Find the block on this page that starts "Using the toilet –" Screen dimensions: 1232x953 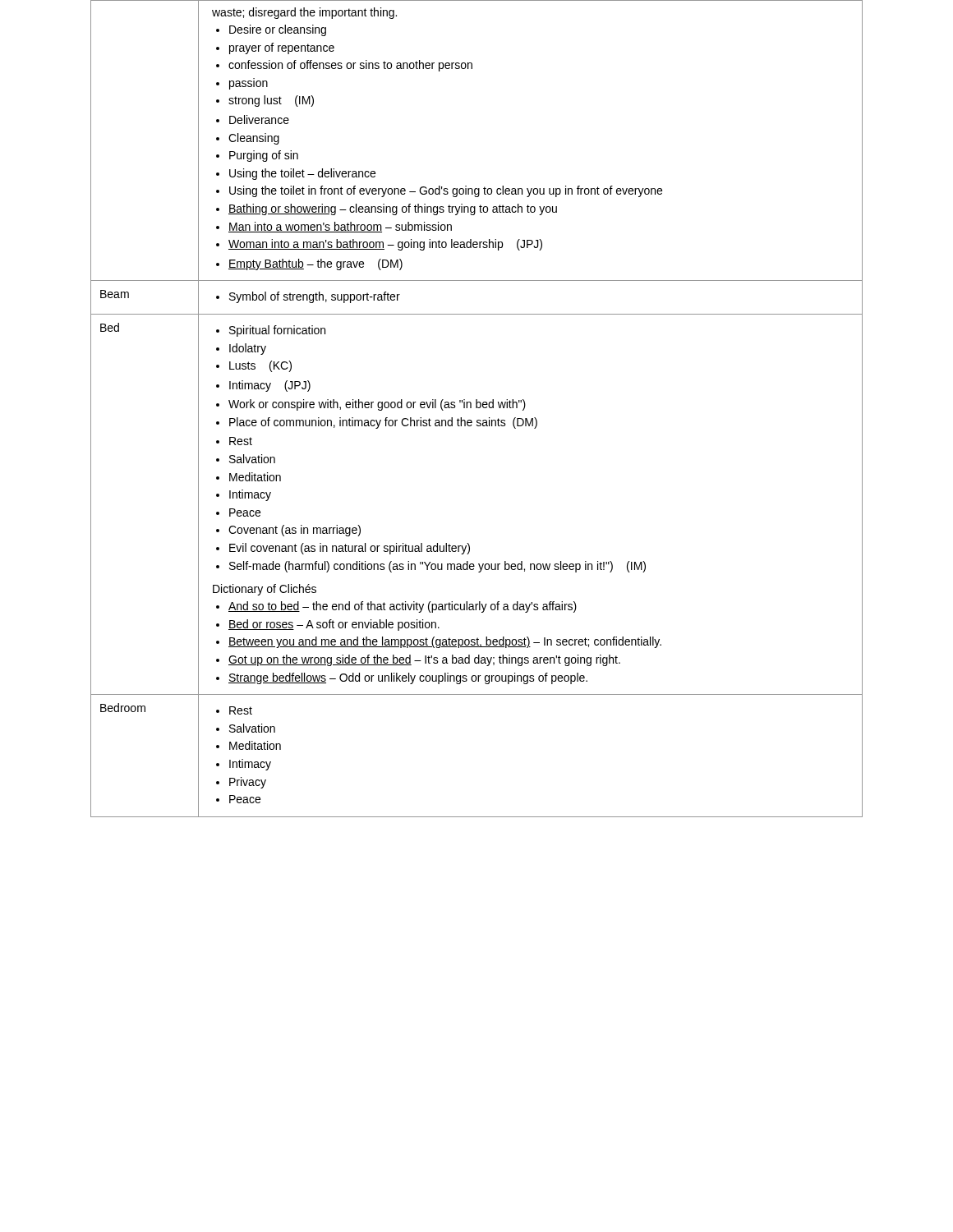tap(302, 173)
